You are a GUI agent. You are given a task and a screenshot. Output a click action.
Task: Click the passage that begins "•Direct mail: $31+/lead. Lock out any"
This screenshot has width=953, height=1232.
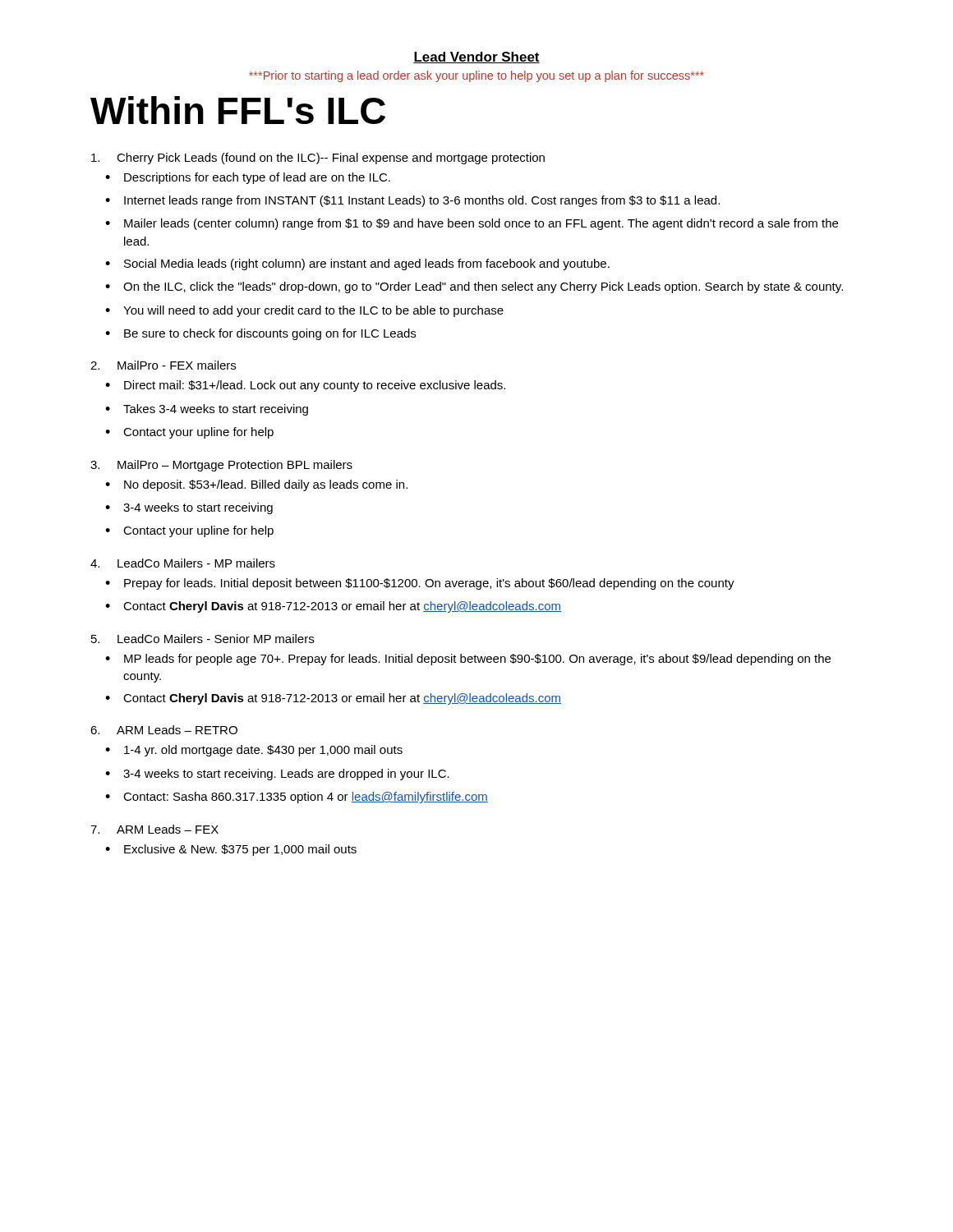click(484, 386)
